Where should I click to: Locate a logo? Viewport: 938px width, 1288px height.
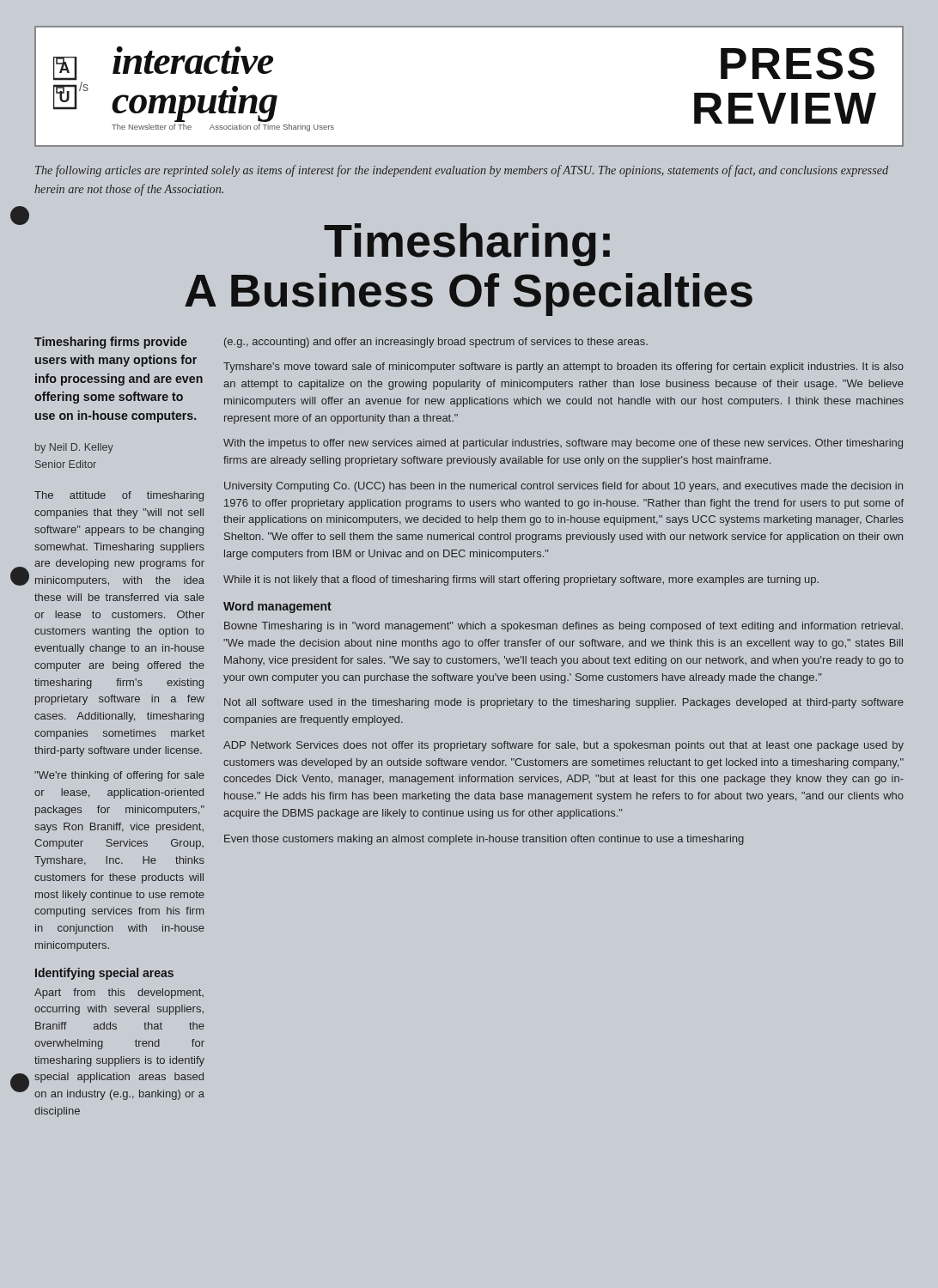click(469, 86)
